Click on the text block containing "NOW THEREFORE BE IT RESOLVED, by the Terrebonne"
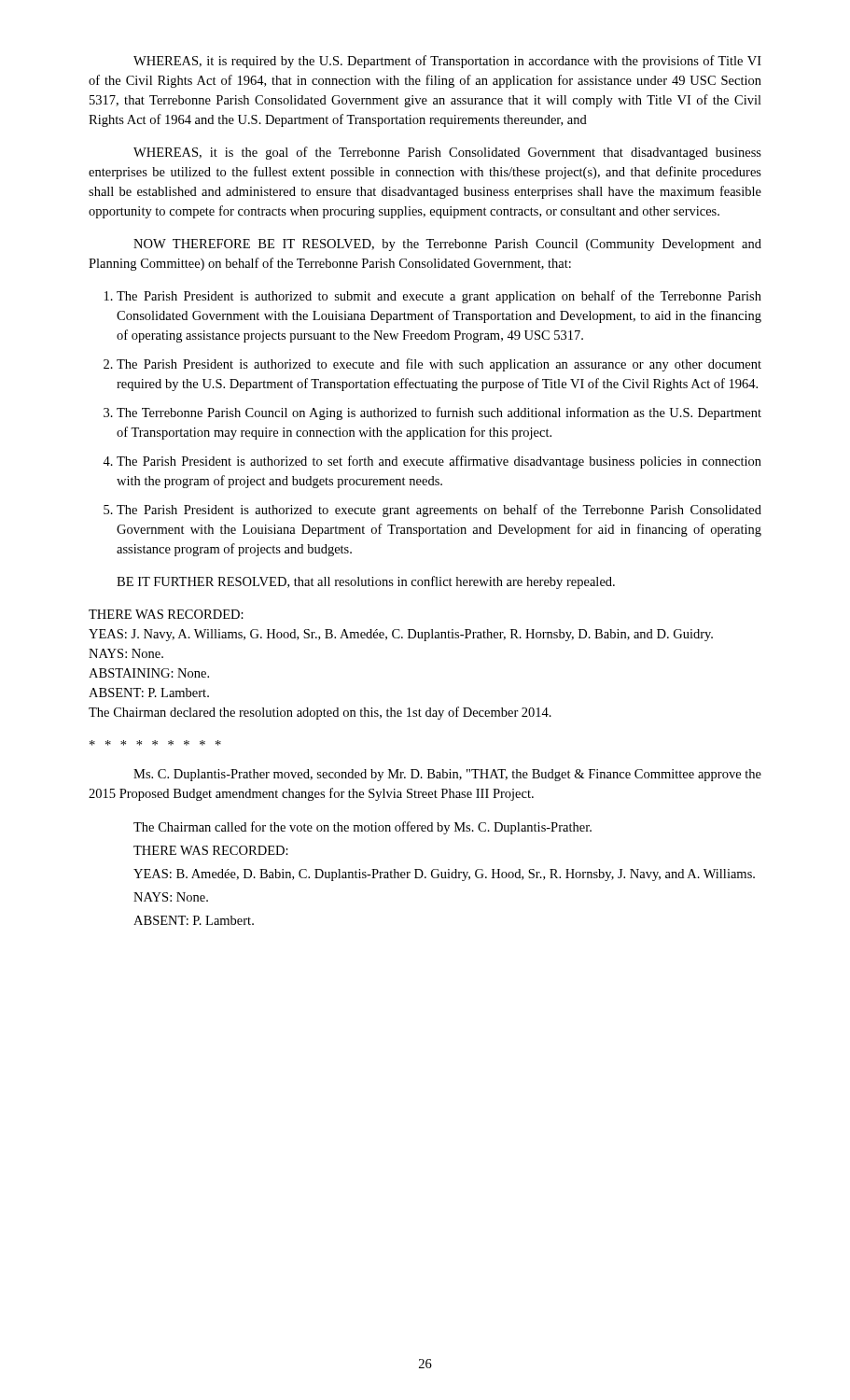Viewport: 850px width, 1400px height. 425,254
